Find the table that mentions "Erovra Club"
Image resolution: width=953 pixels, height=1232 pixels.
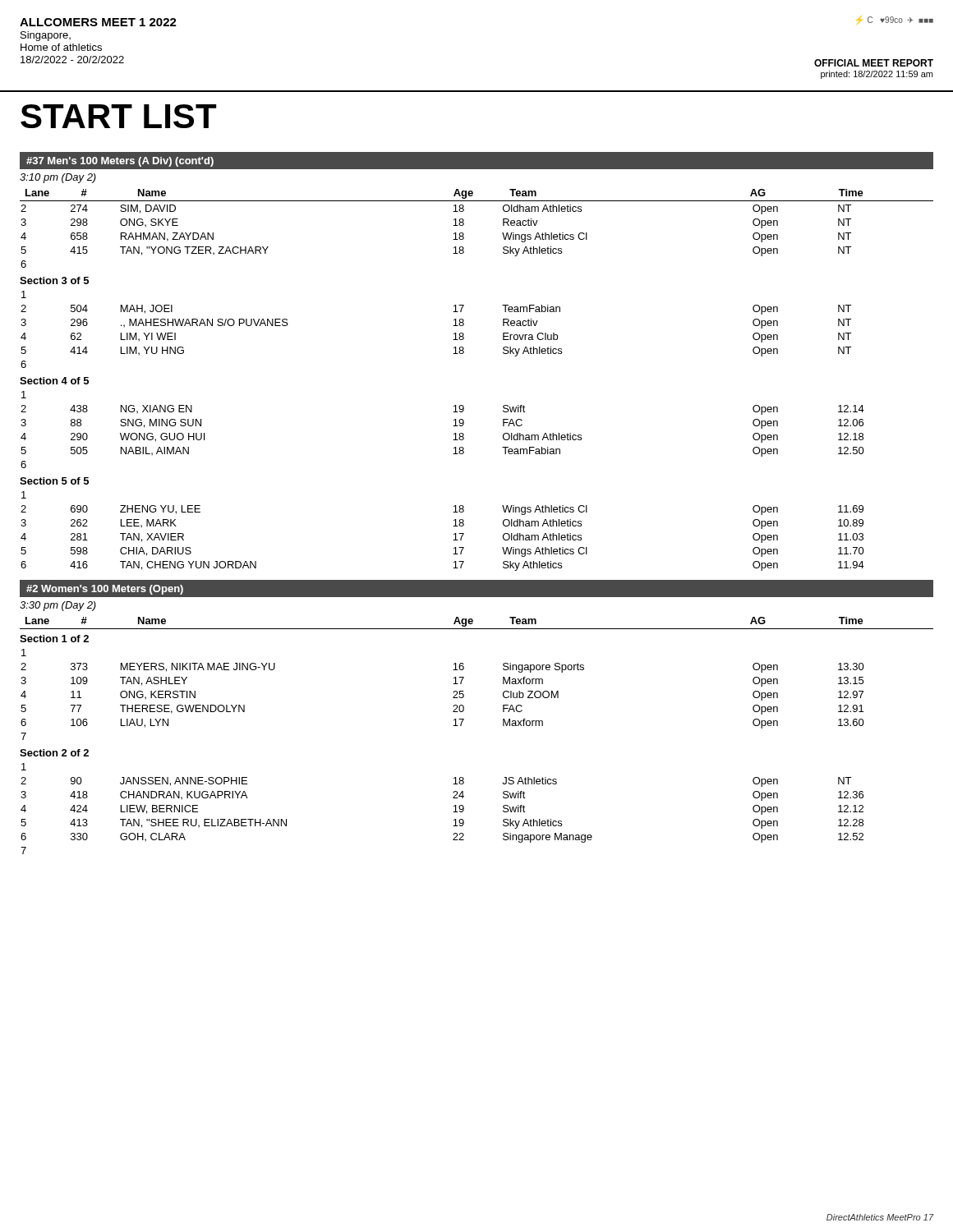[476, 329]
